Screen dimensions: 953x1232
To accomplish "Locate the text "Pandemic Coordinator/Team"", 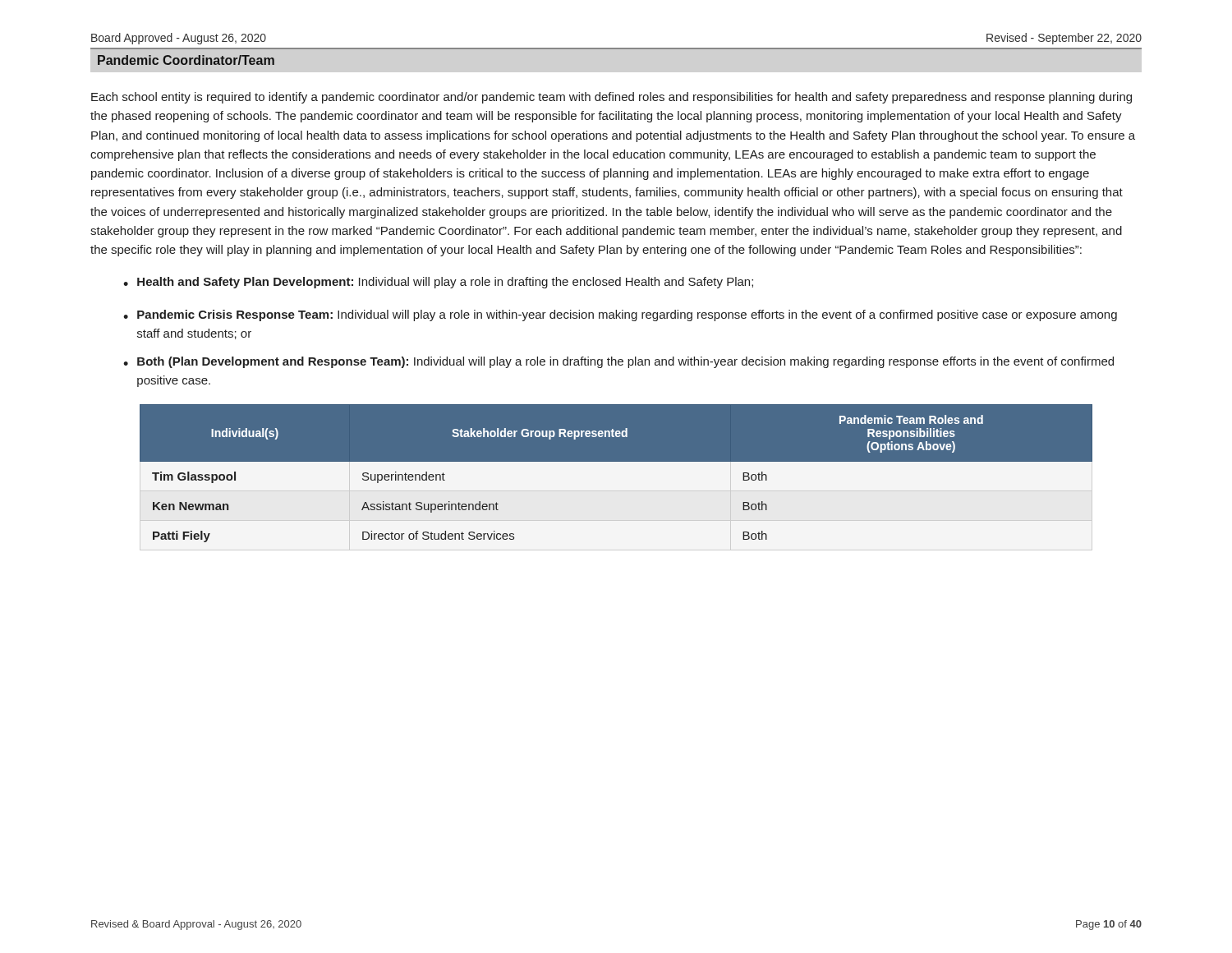I will tap(186, 60).
